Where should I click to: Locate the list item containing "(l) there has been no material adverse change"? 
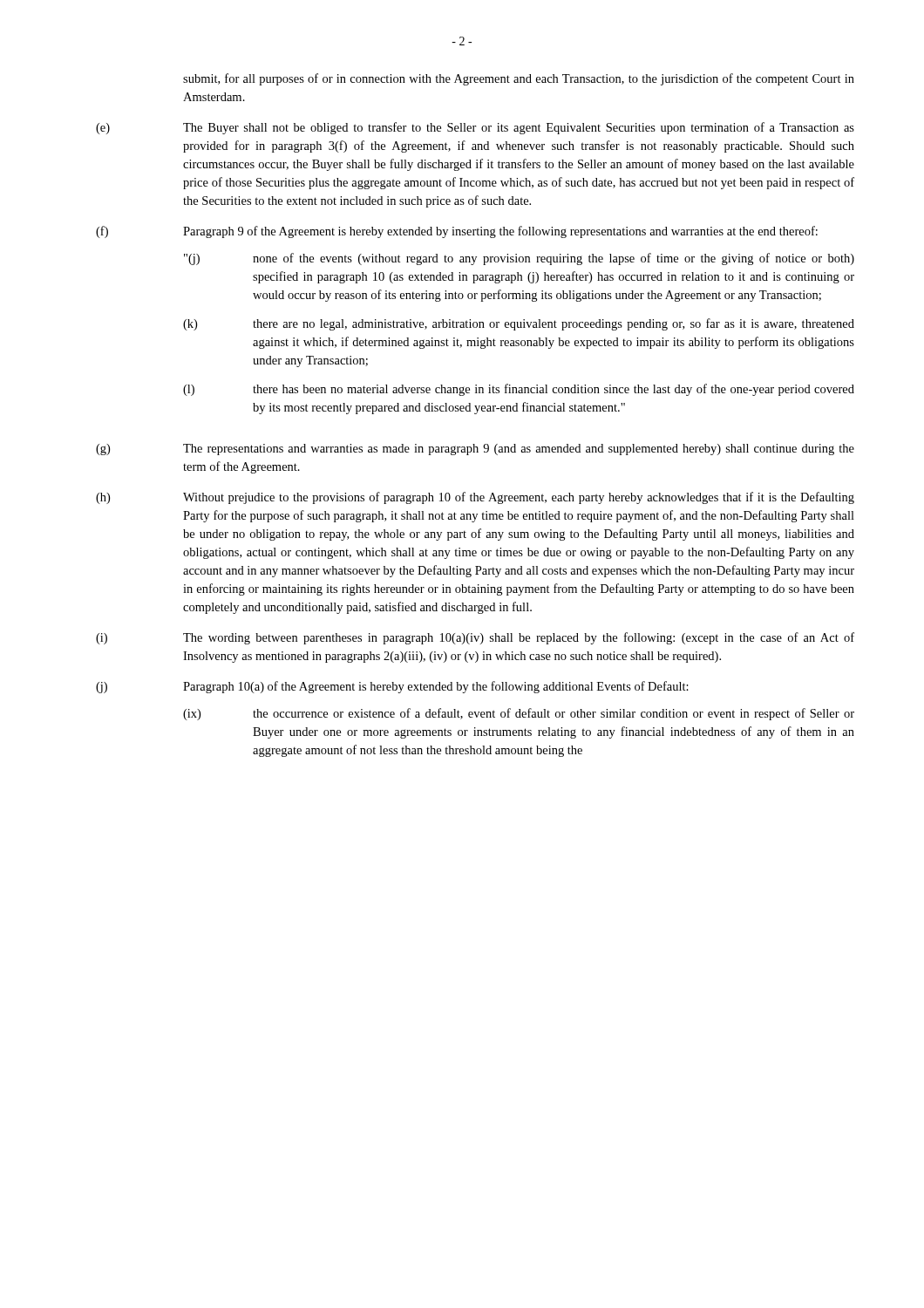click(x=519, y=399)
